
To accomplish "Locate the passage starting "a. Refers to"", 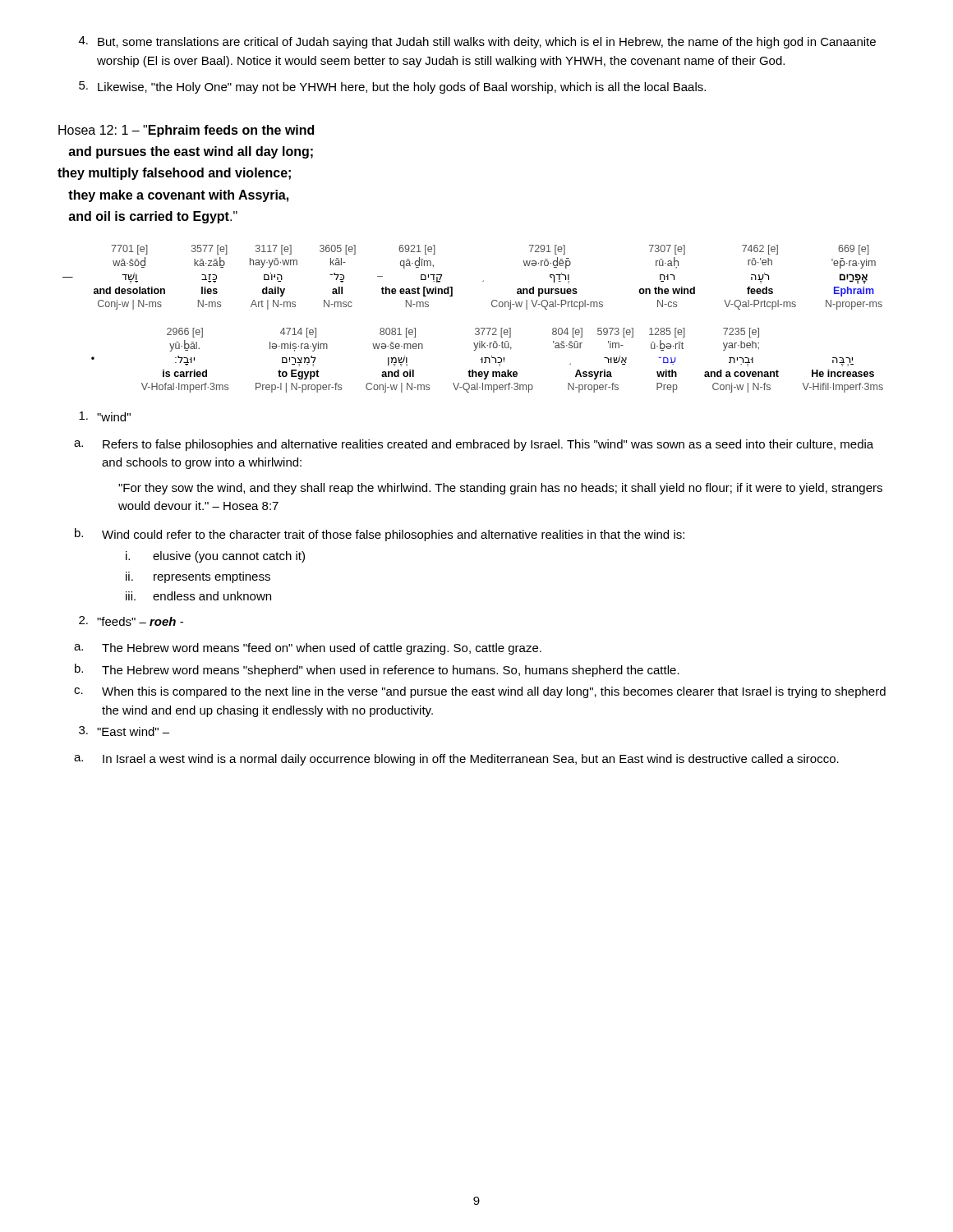I will pos(485,522).
